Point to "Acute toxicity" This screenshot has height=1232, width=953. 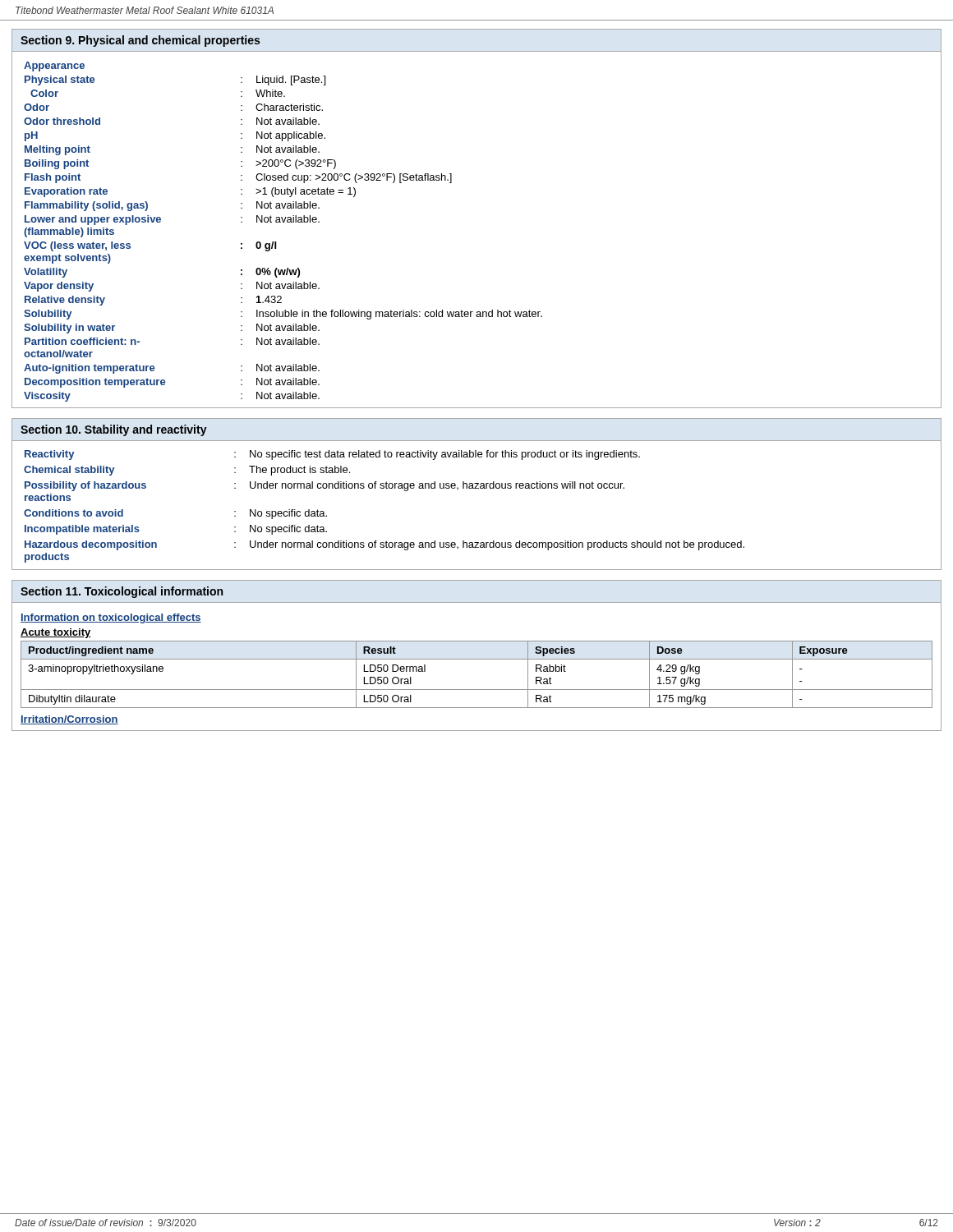tap(56, 632)
